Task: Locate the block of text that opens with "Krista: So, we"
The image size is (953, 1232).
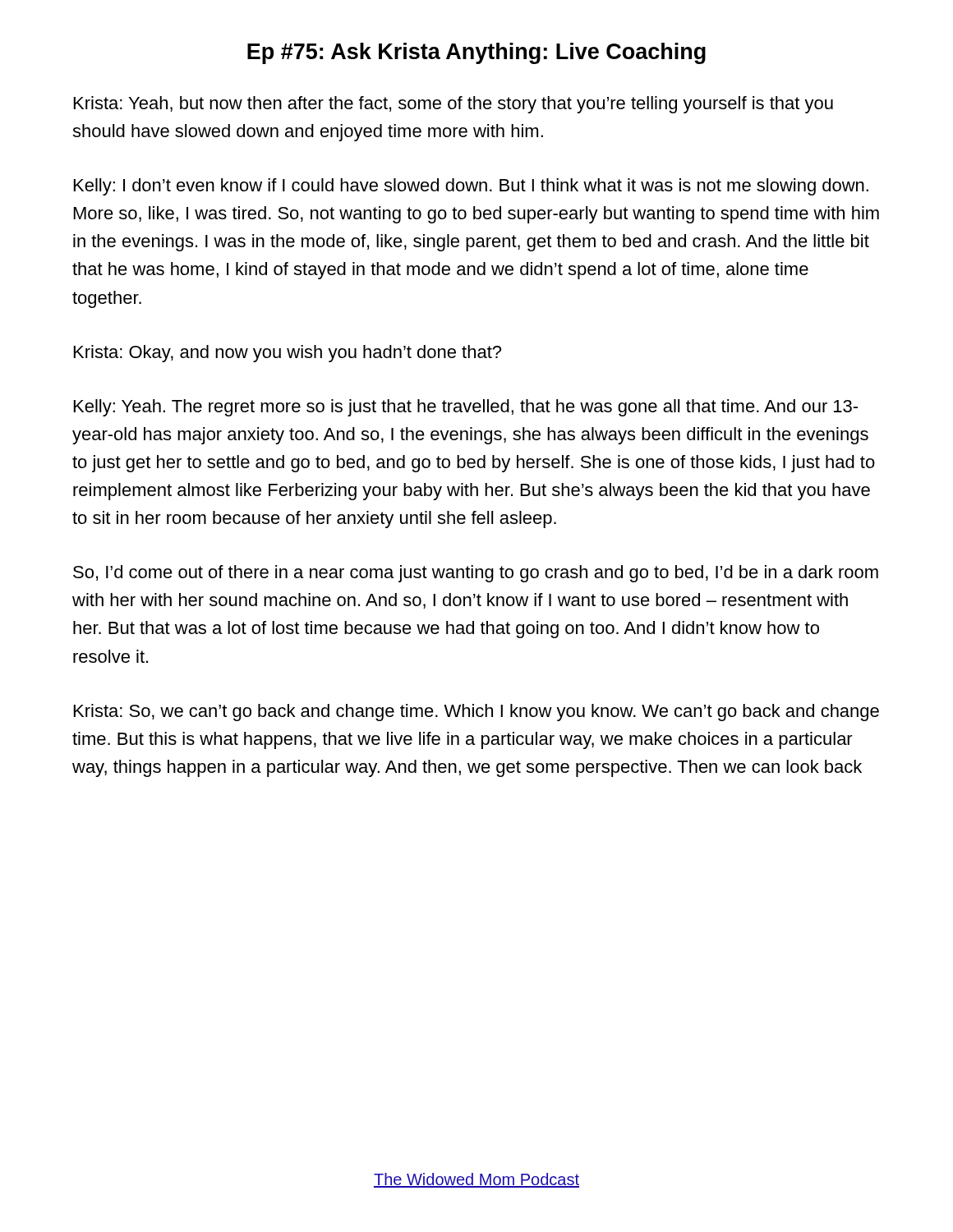Action: tap(476, 739)
